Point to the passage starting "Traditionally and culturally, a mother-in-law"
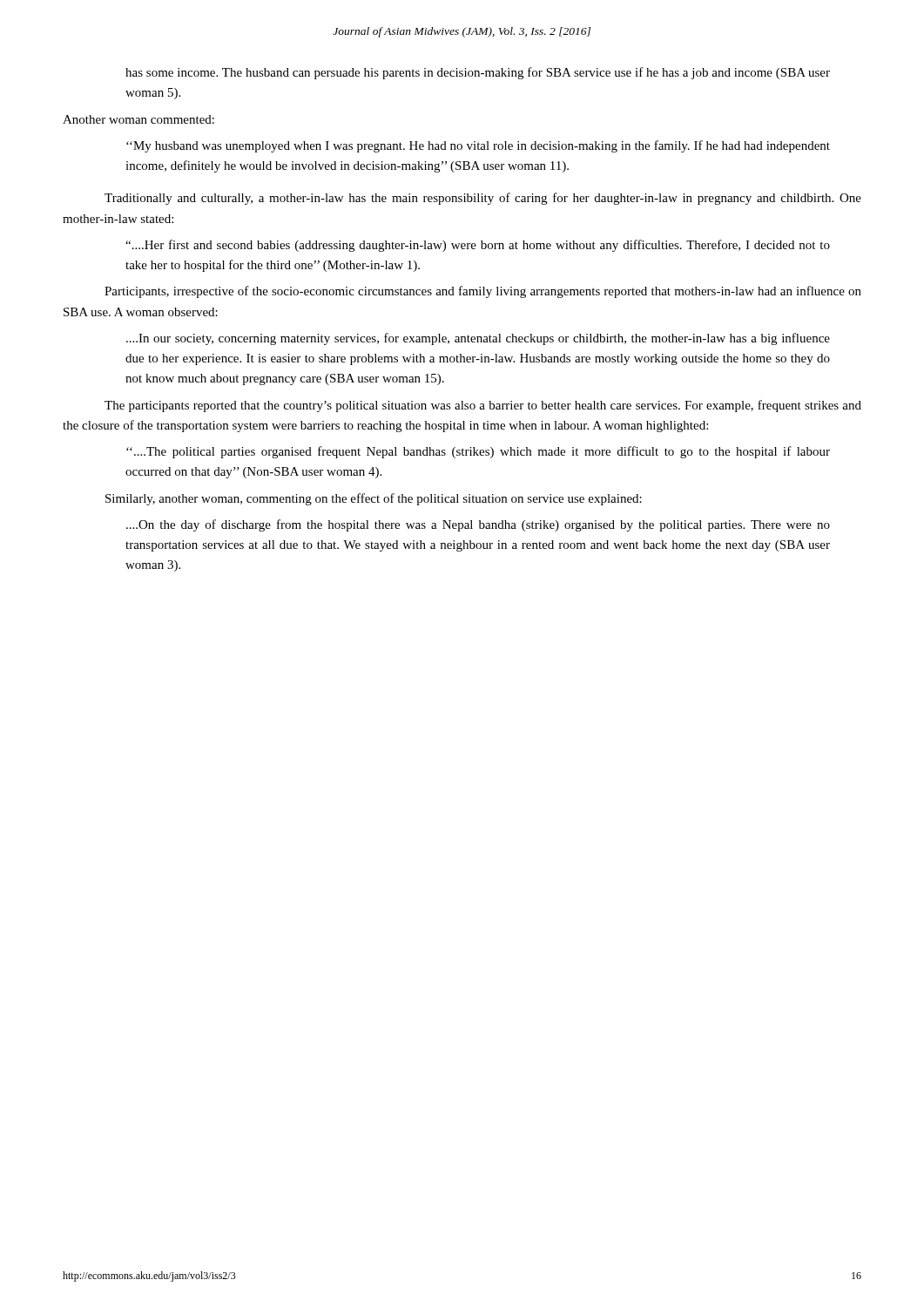The image size is (924, 1307). coord(462,208)
